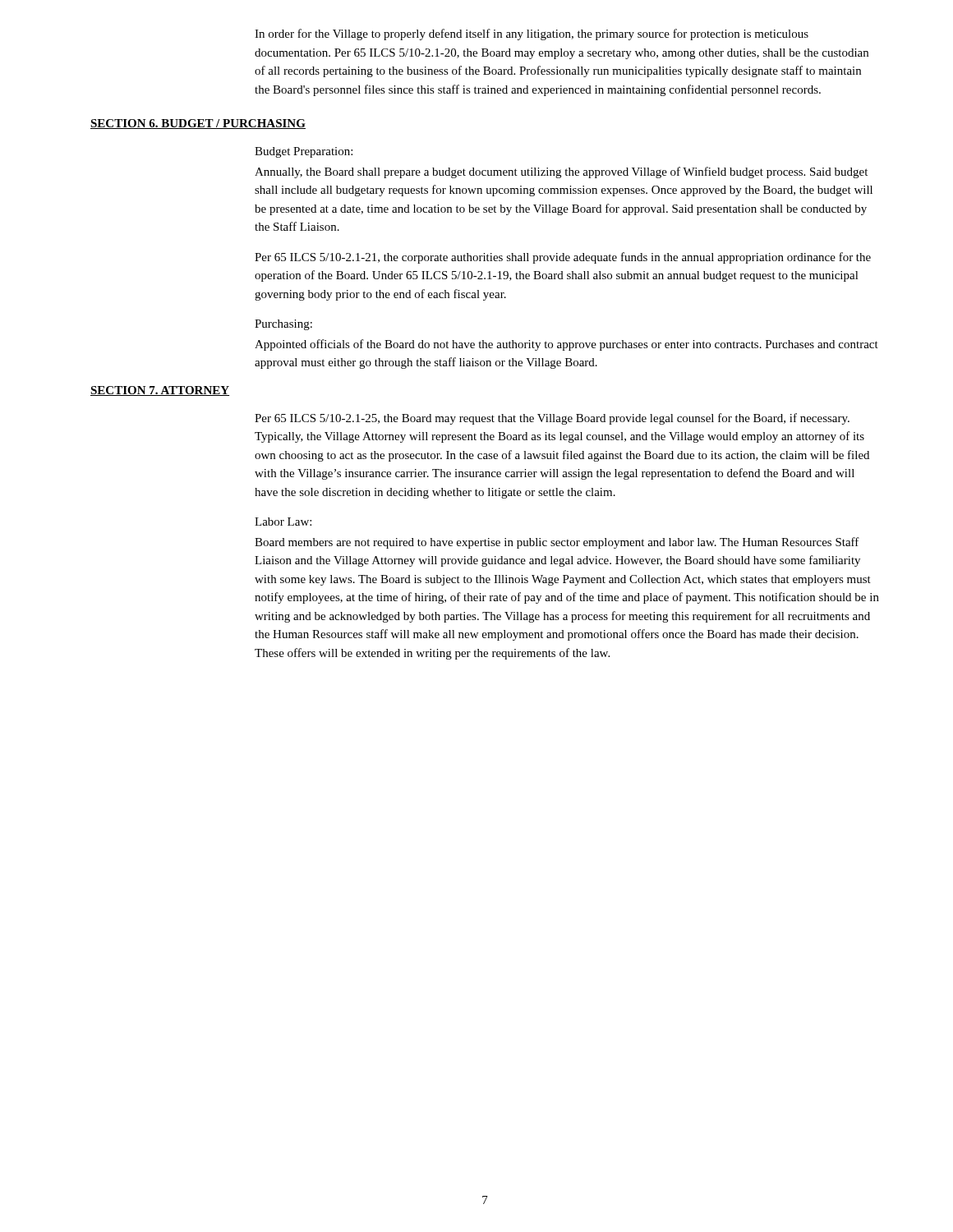Screen dimensions: 1232x953
Task: Click on the text block that reads "Annually, the Board shall prepare"
Action: [x=564, y=199]
